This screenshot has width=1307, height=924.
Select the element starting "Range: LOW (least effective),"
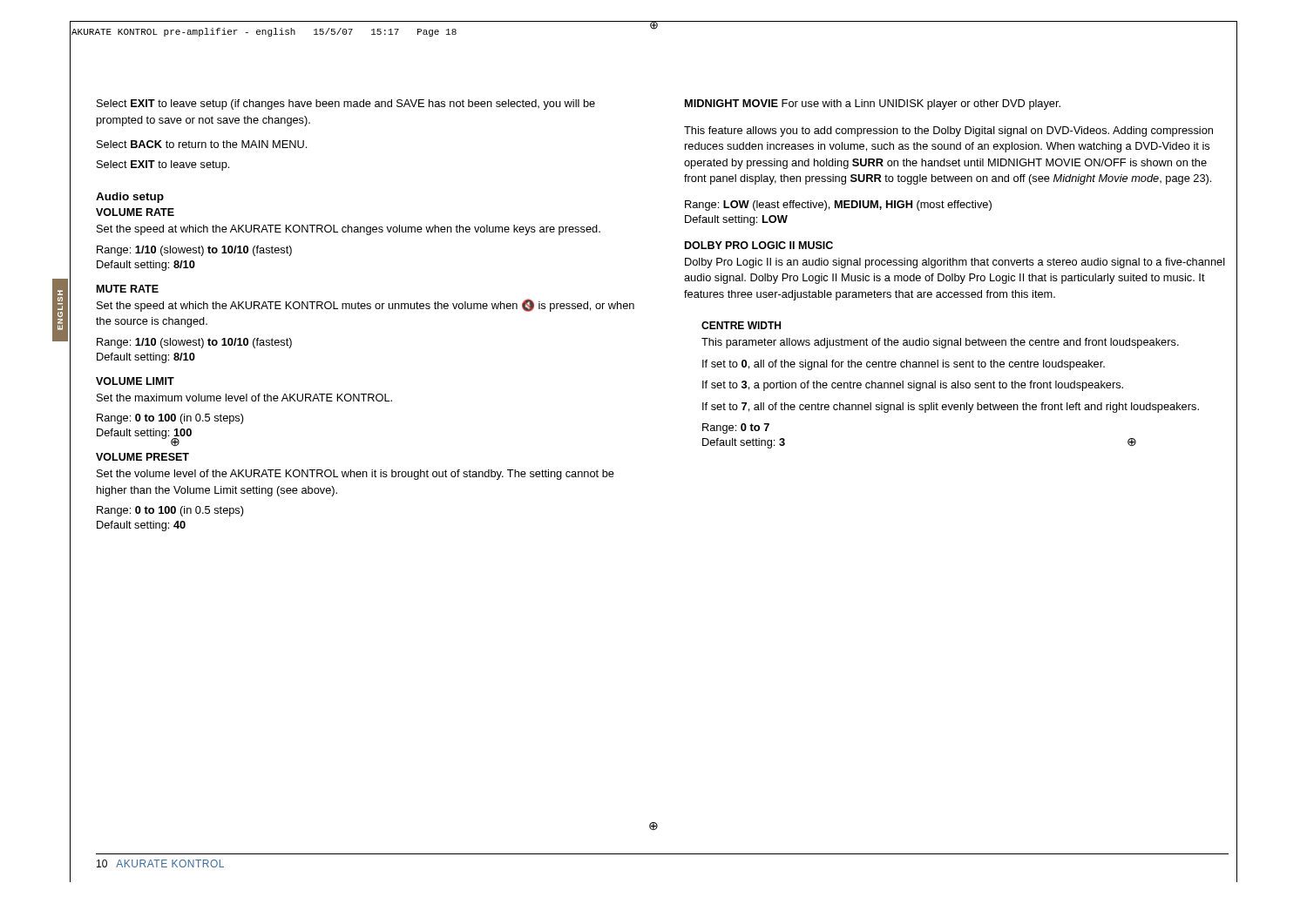(838, 204)
